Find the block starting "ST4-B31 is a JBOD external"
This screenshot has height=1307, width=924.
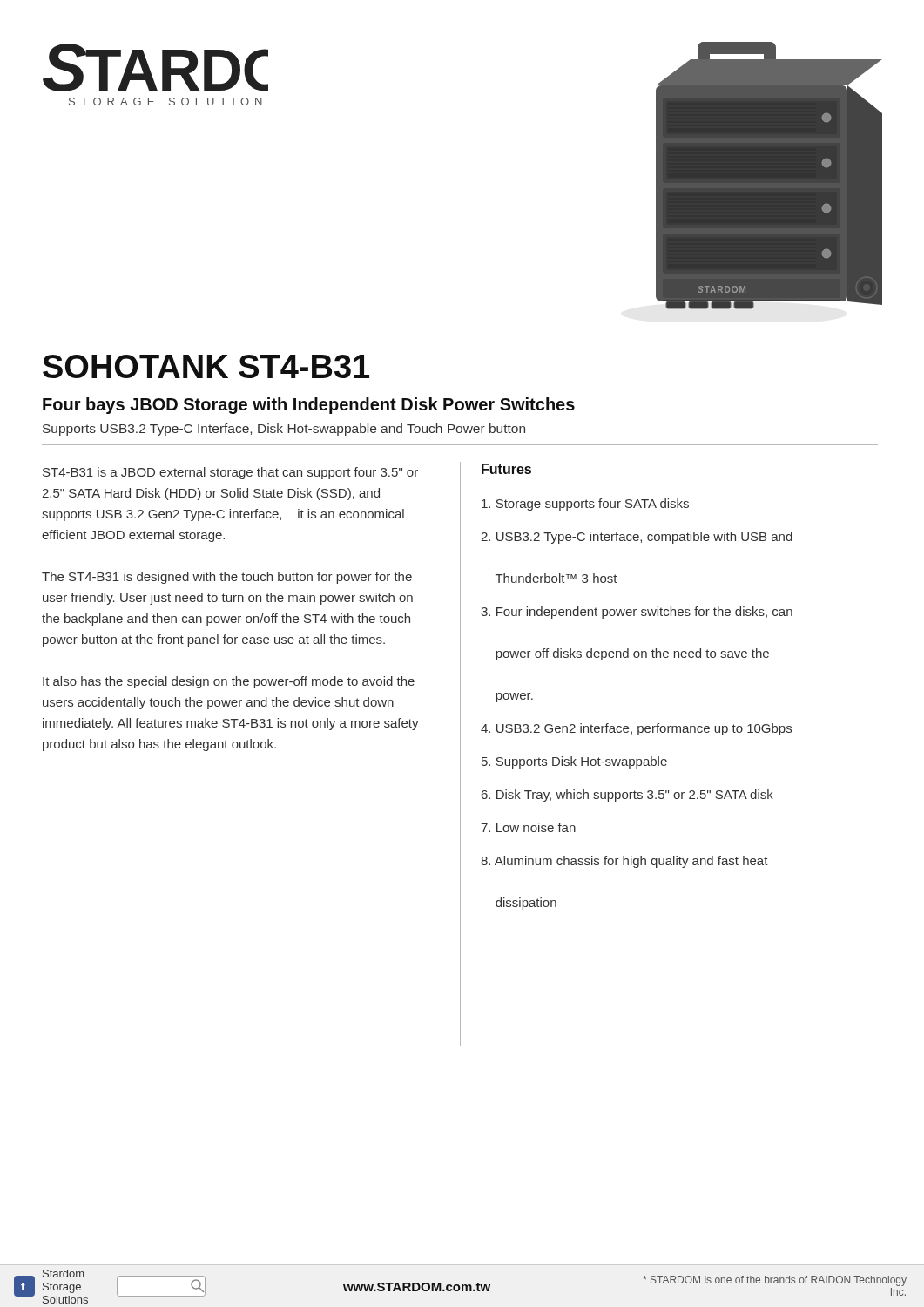(233, 504)
